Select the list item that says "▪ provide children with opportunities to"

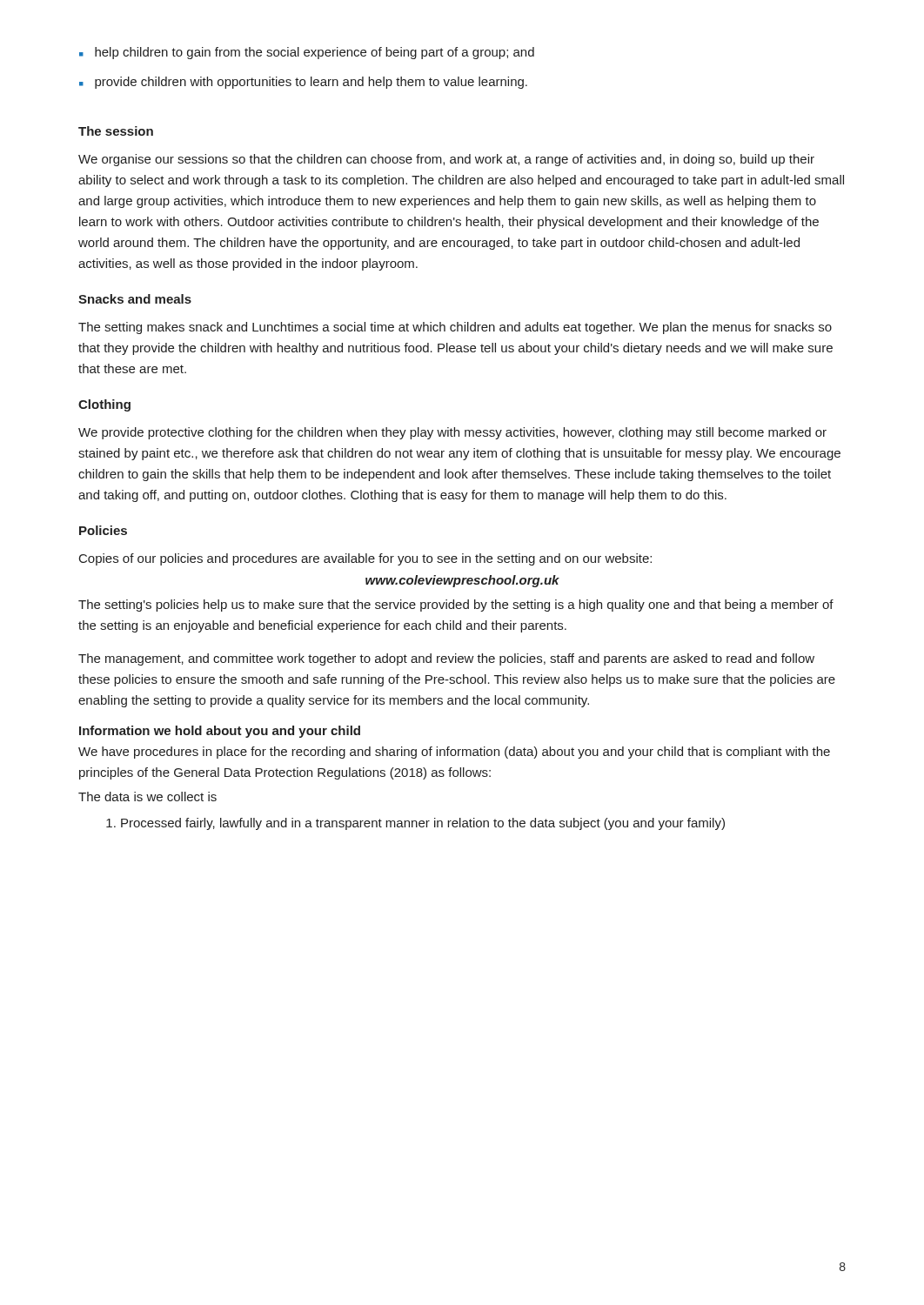click(x=303, y=84)
